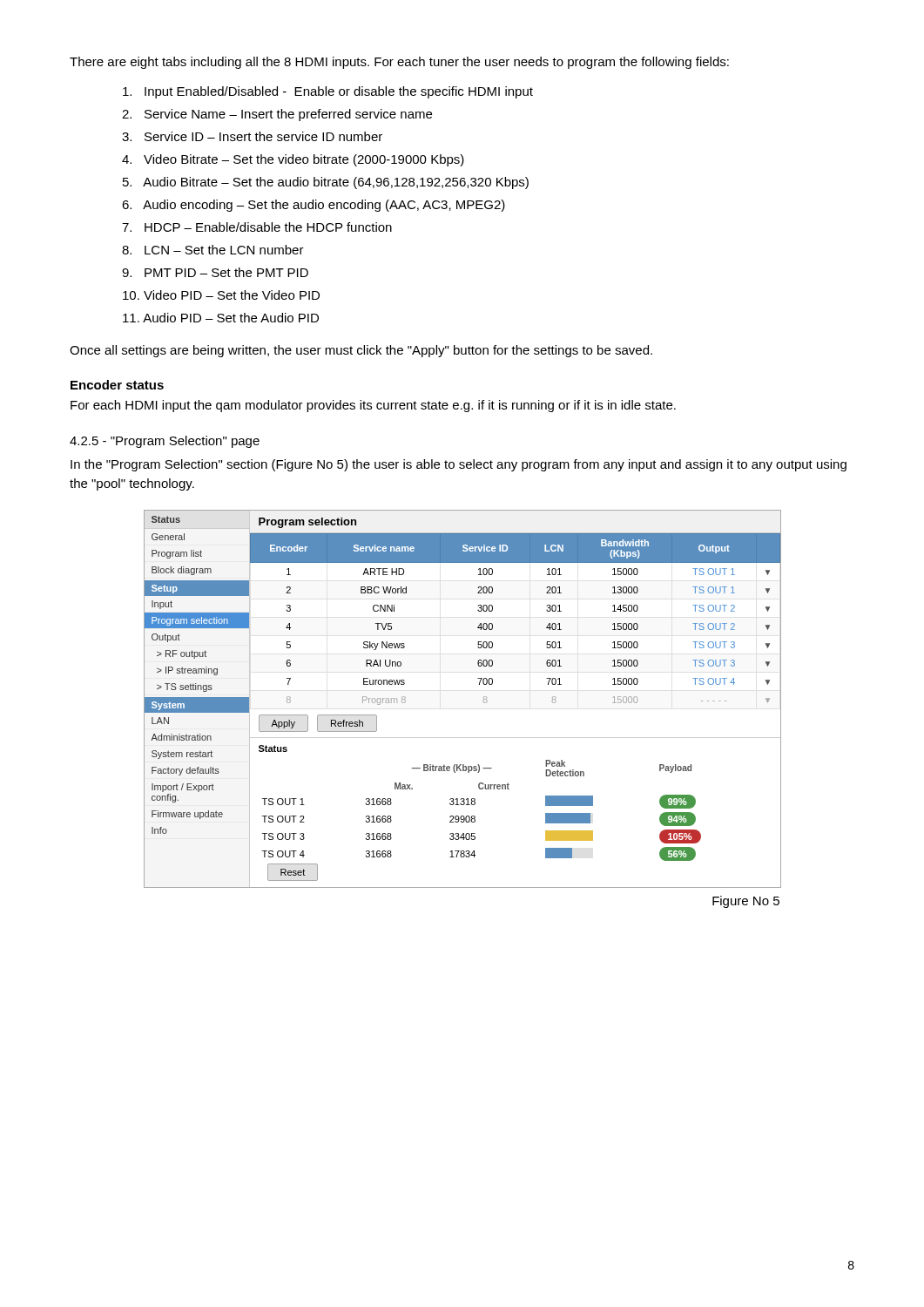924x1307 pixels.
Task: Locate the screenshot
Action: pos(462,708)
